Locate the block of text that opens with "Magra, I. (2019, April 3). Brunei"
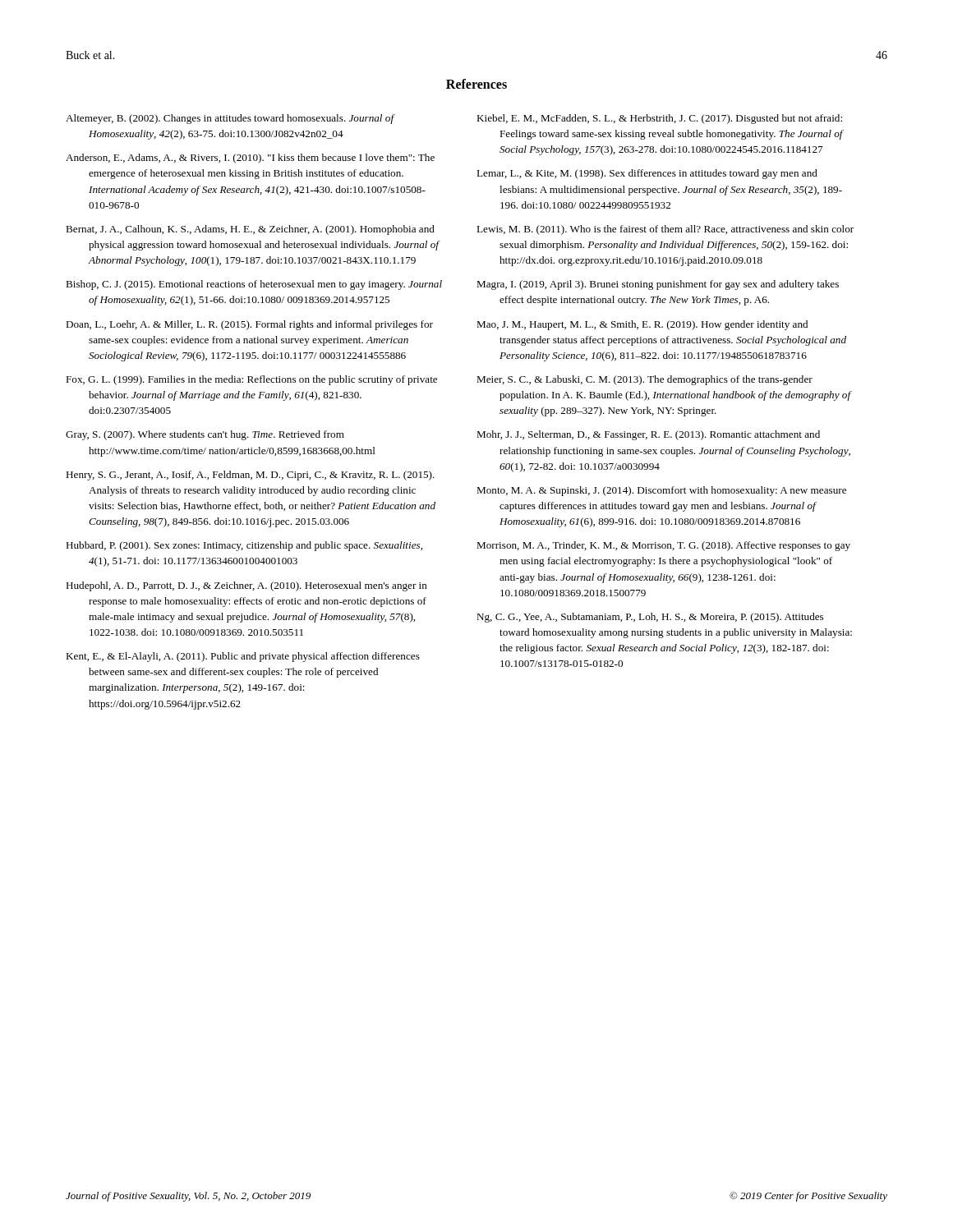Image resolution: width=953 pixels, height=1232 pixels. [658, 292]
